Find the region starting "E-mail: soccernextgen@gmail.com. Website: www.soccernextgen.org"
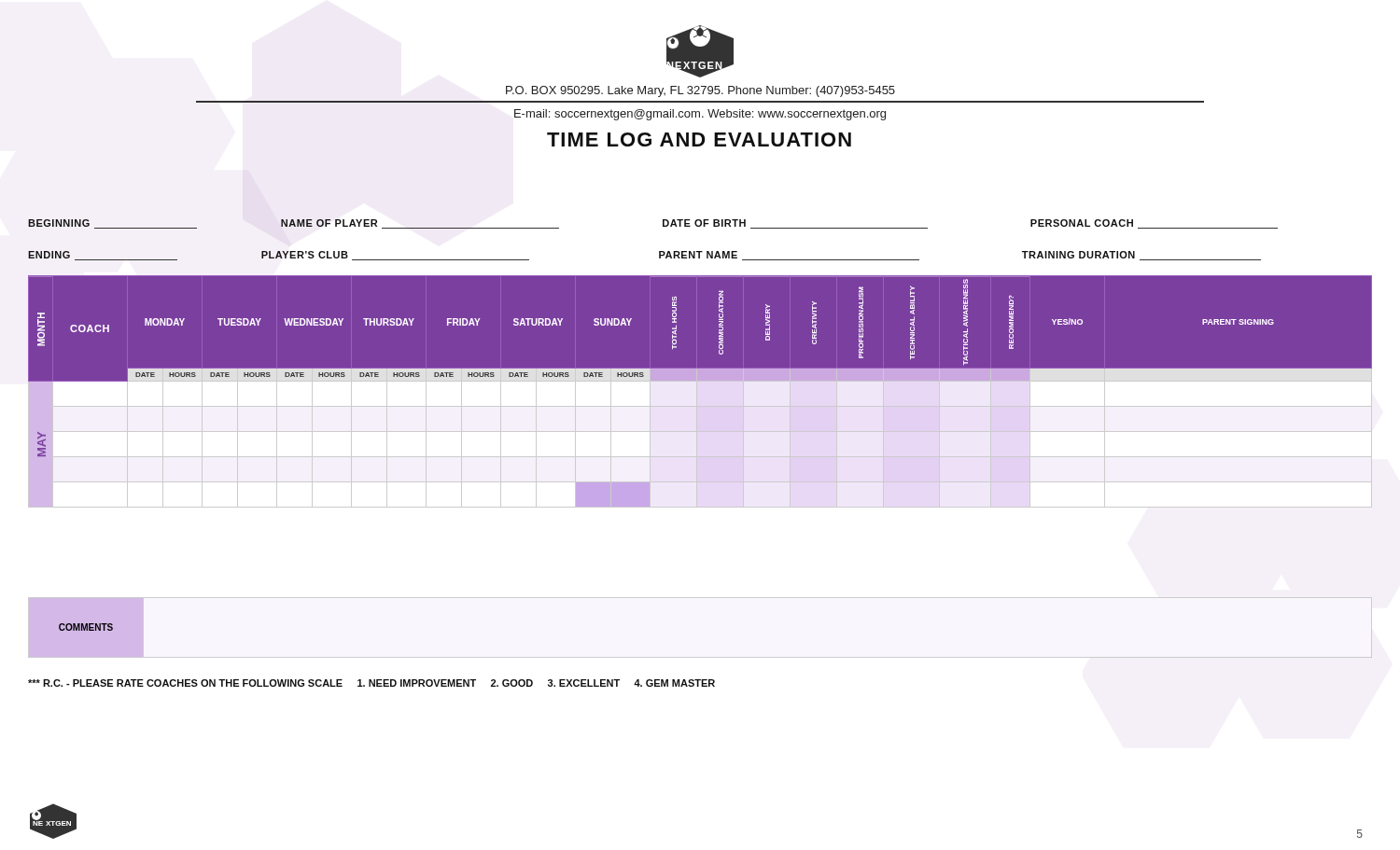 tap(700, 113)
